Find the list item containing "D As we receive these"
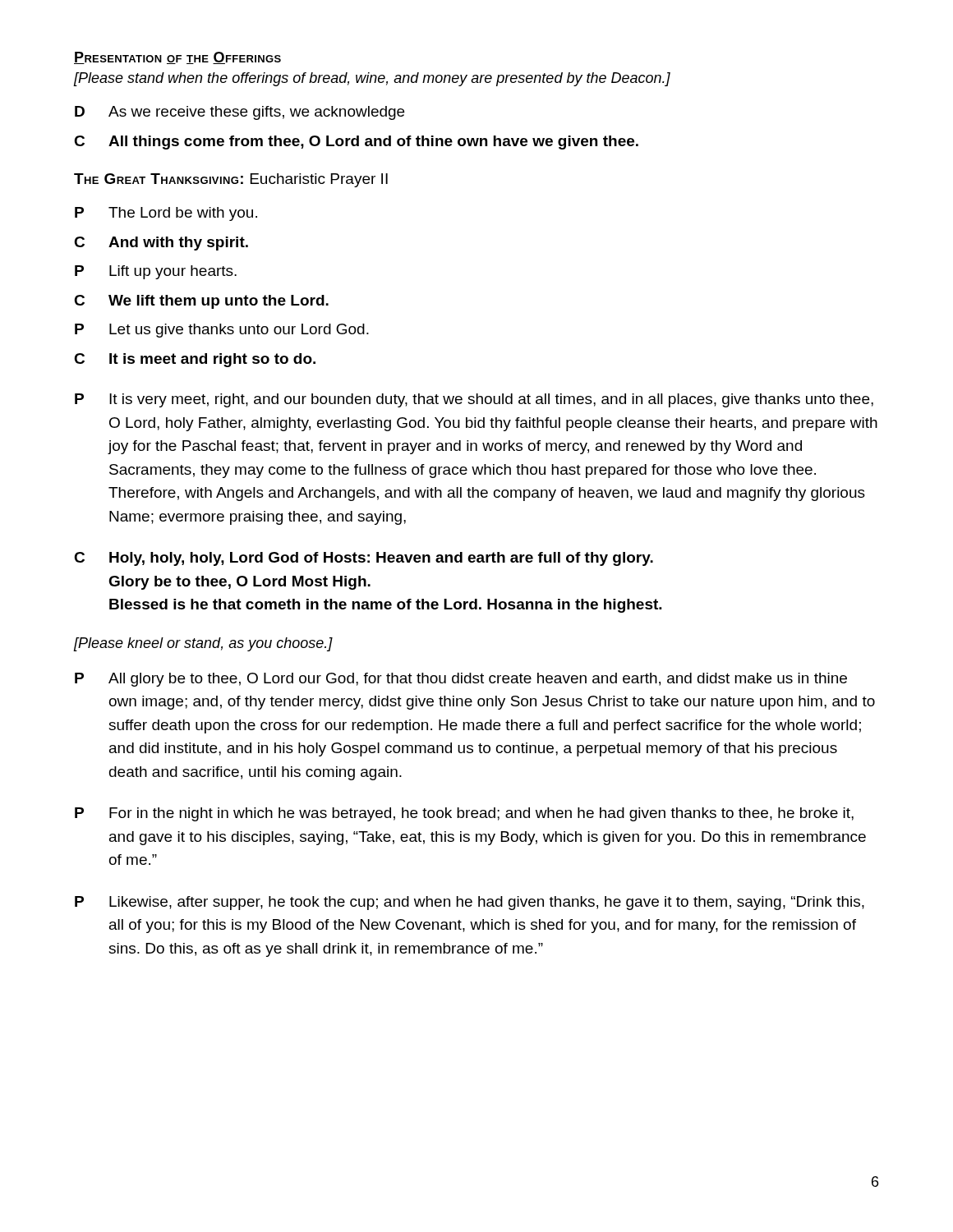The width and height of the screenshot is (953, 1232). (x=239, y=113)
